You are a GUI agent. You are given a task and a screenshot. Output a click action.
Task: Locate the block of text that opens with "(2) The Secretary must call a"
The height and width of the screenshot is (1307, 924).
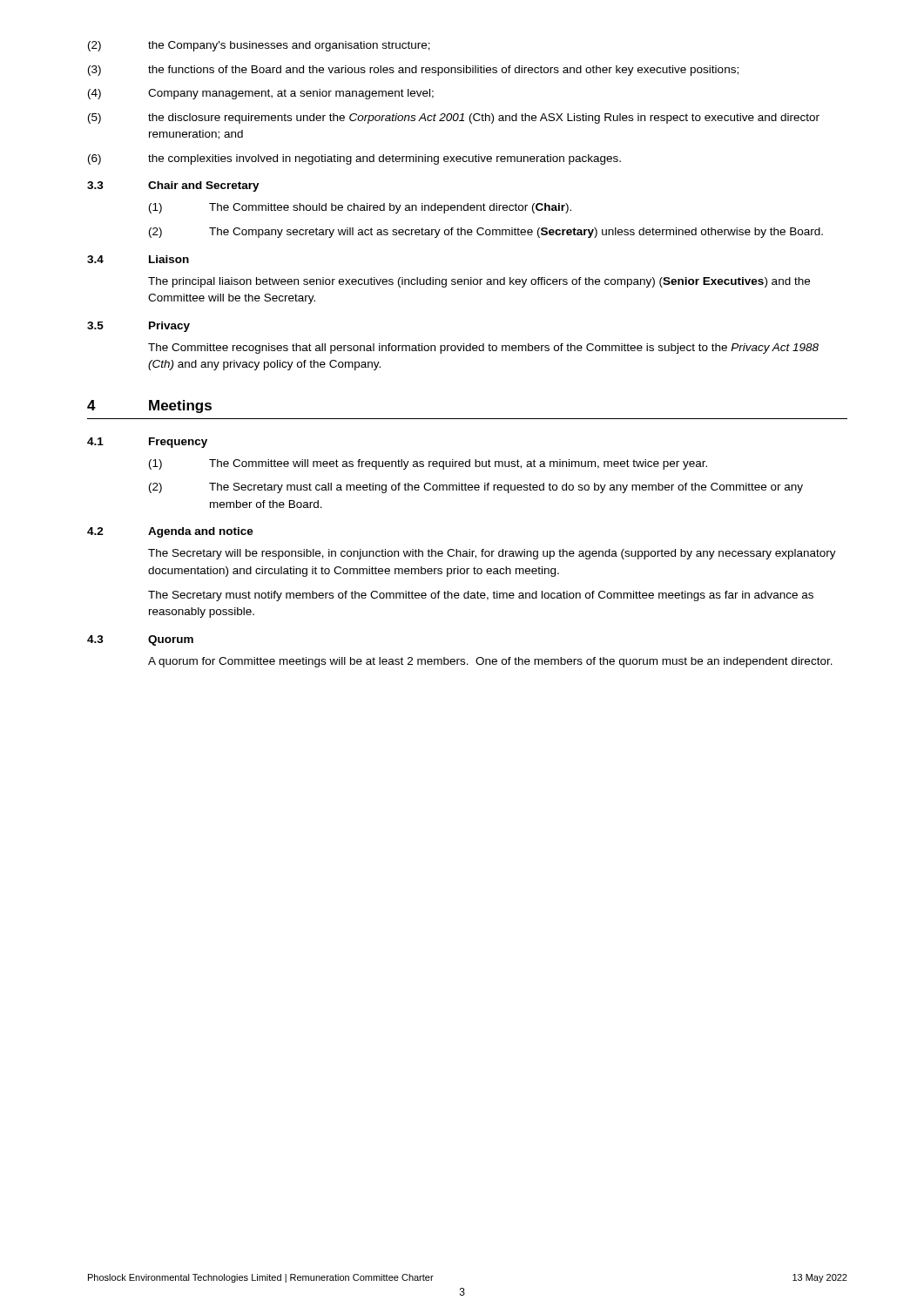[x=498, y=496]
